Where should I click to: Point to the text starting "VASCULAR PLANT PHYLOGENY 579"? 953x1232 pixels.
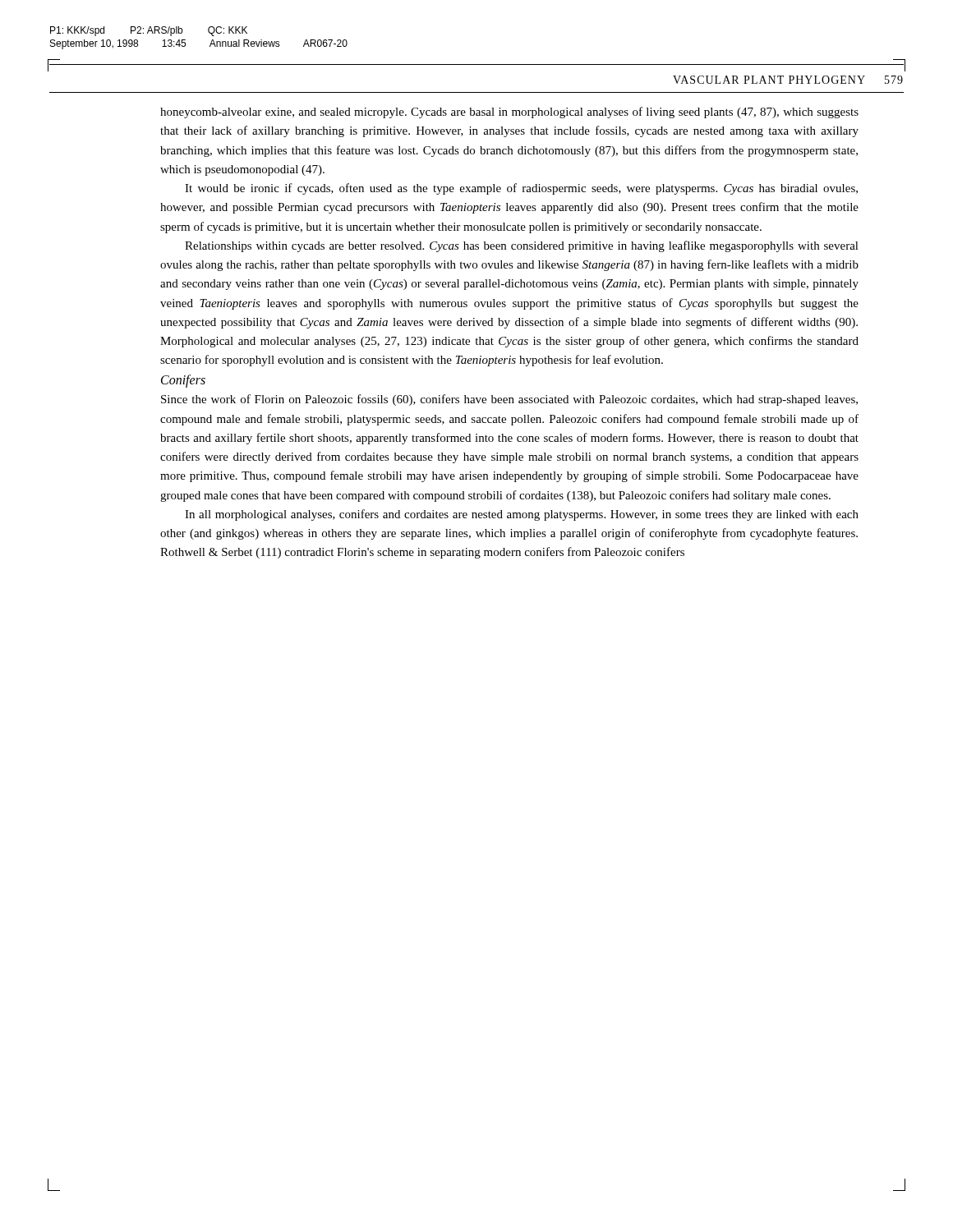coord(788,80)
